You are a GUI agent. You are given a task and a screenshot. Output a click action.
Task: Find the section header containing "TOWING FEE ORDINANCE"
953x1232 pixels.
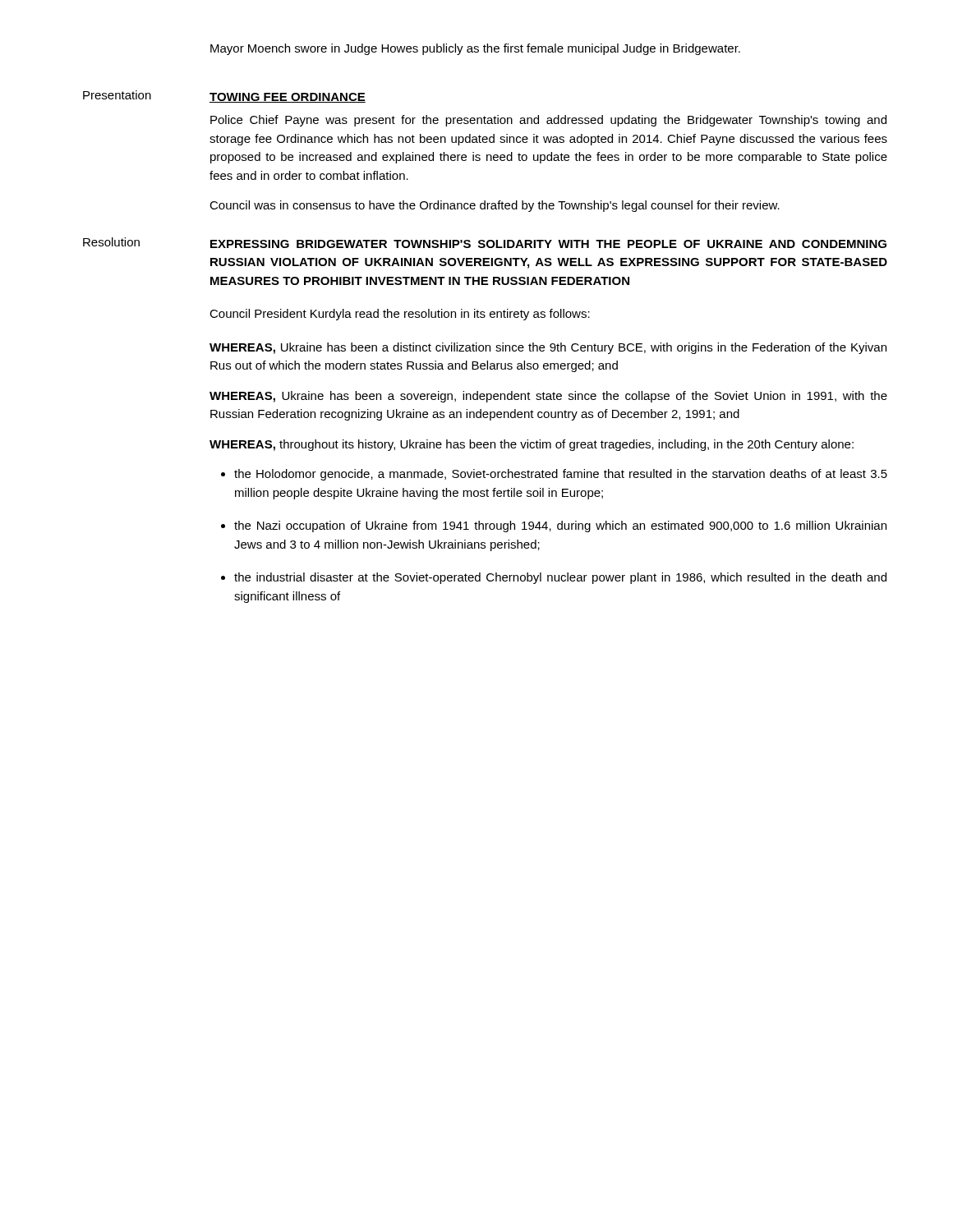[287, 96]
